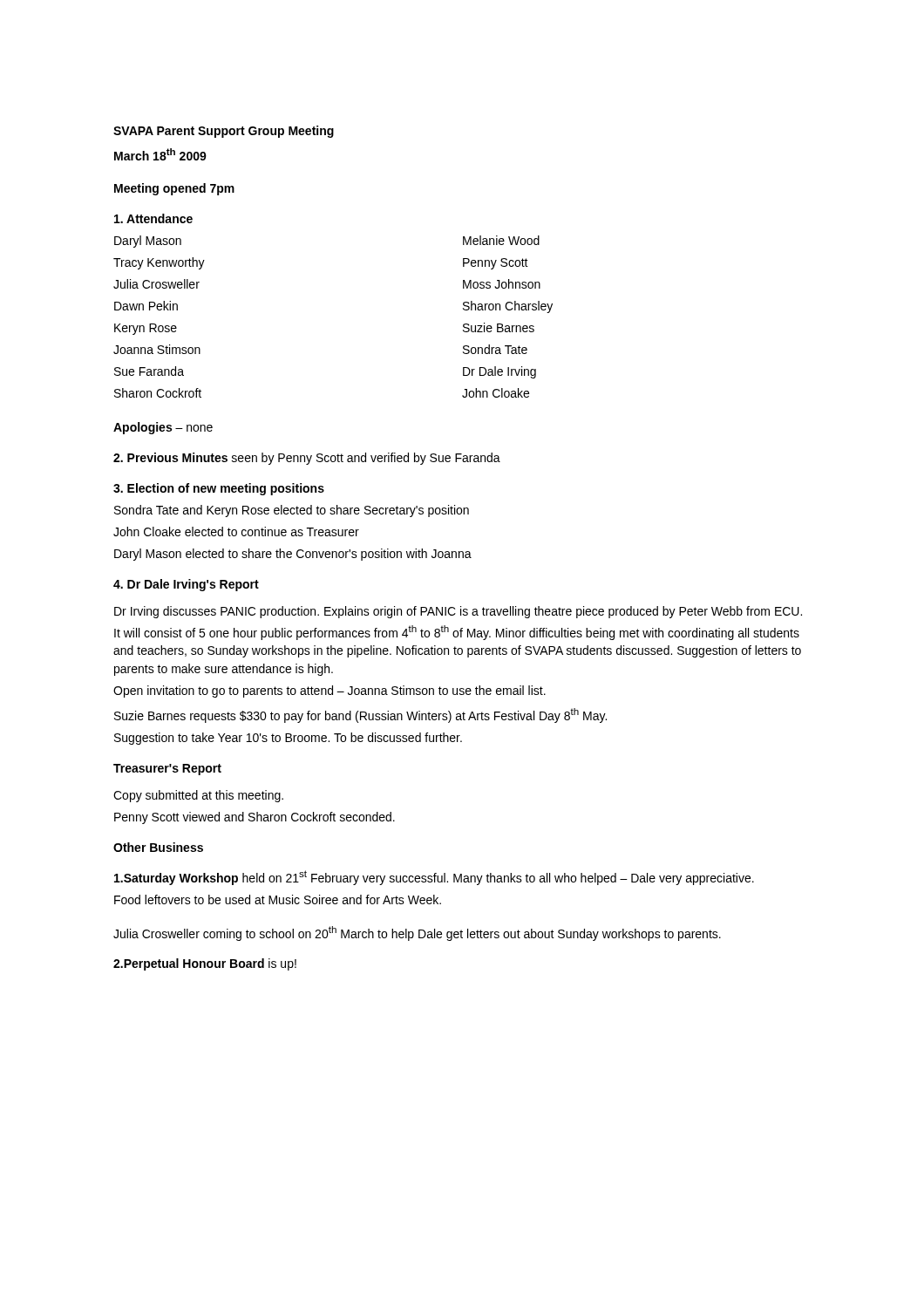Point to the text starting "Other Business"
The width and height of the screenshot is (924, 1308).
tap(158, 847)
